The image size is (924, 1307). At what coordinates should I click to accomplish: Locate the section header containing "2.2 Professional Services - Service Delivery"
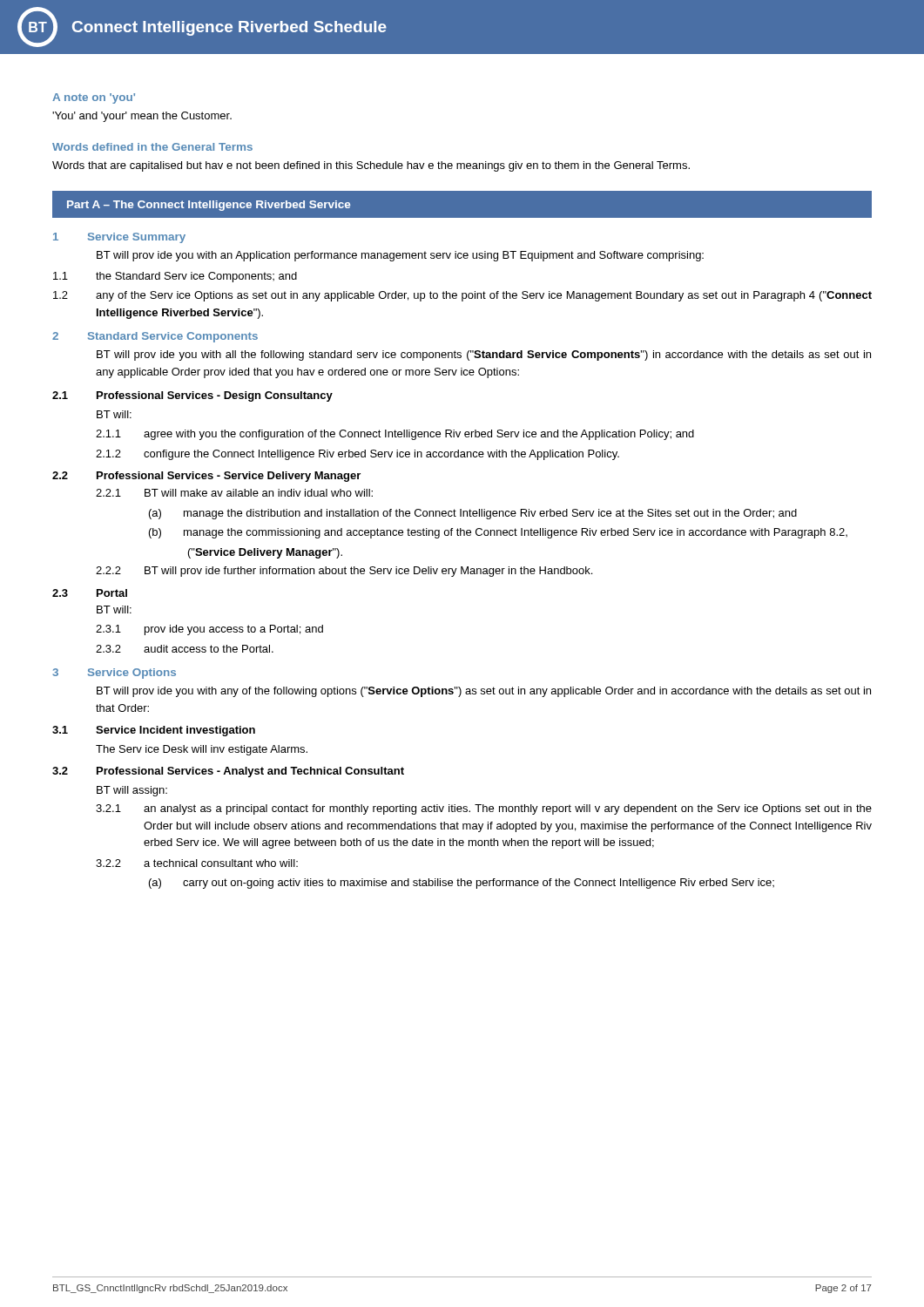pyautogui.click(x=207, y=475)
